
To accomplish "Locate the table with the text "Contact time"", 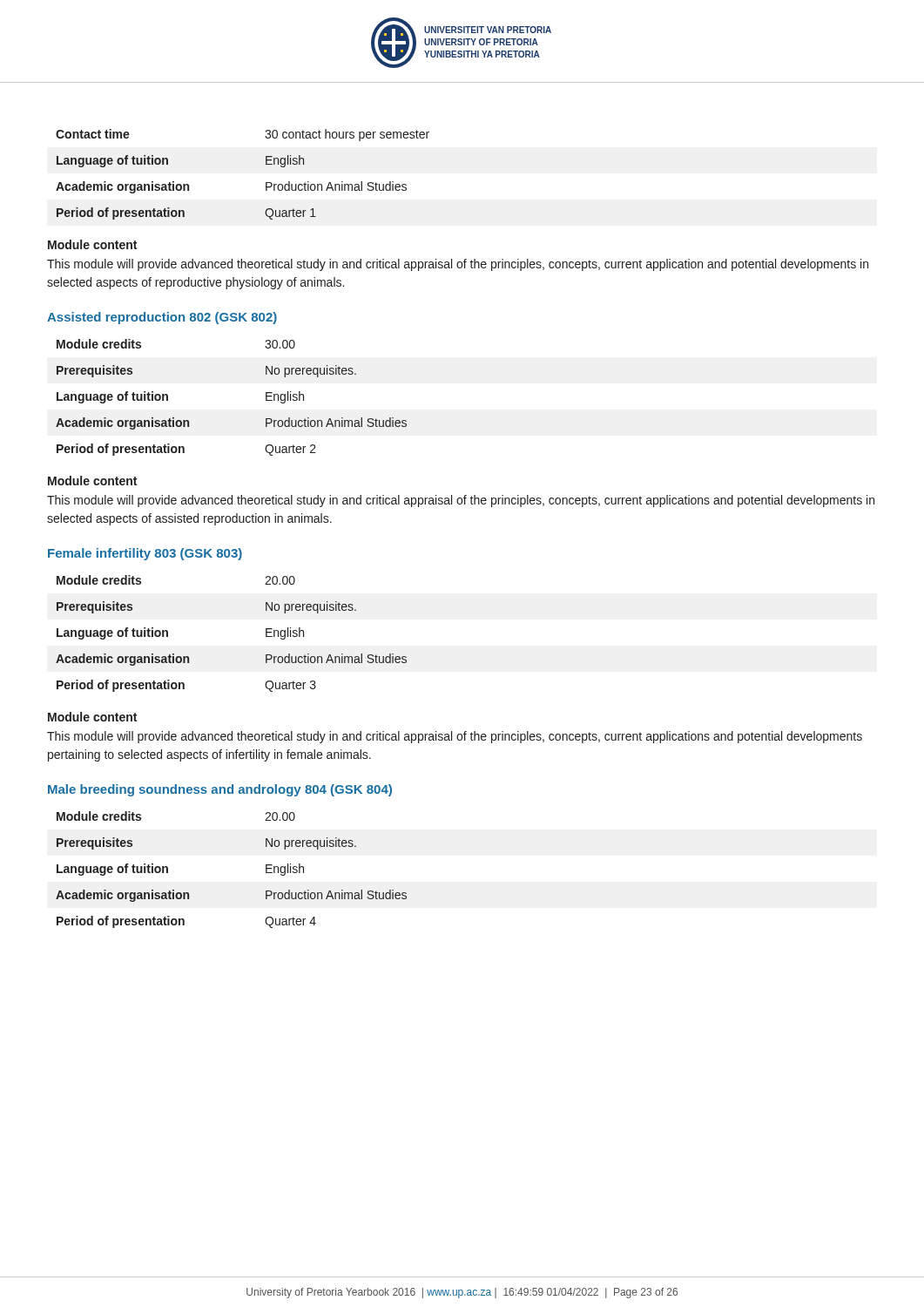I will (x=462, y=173).
